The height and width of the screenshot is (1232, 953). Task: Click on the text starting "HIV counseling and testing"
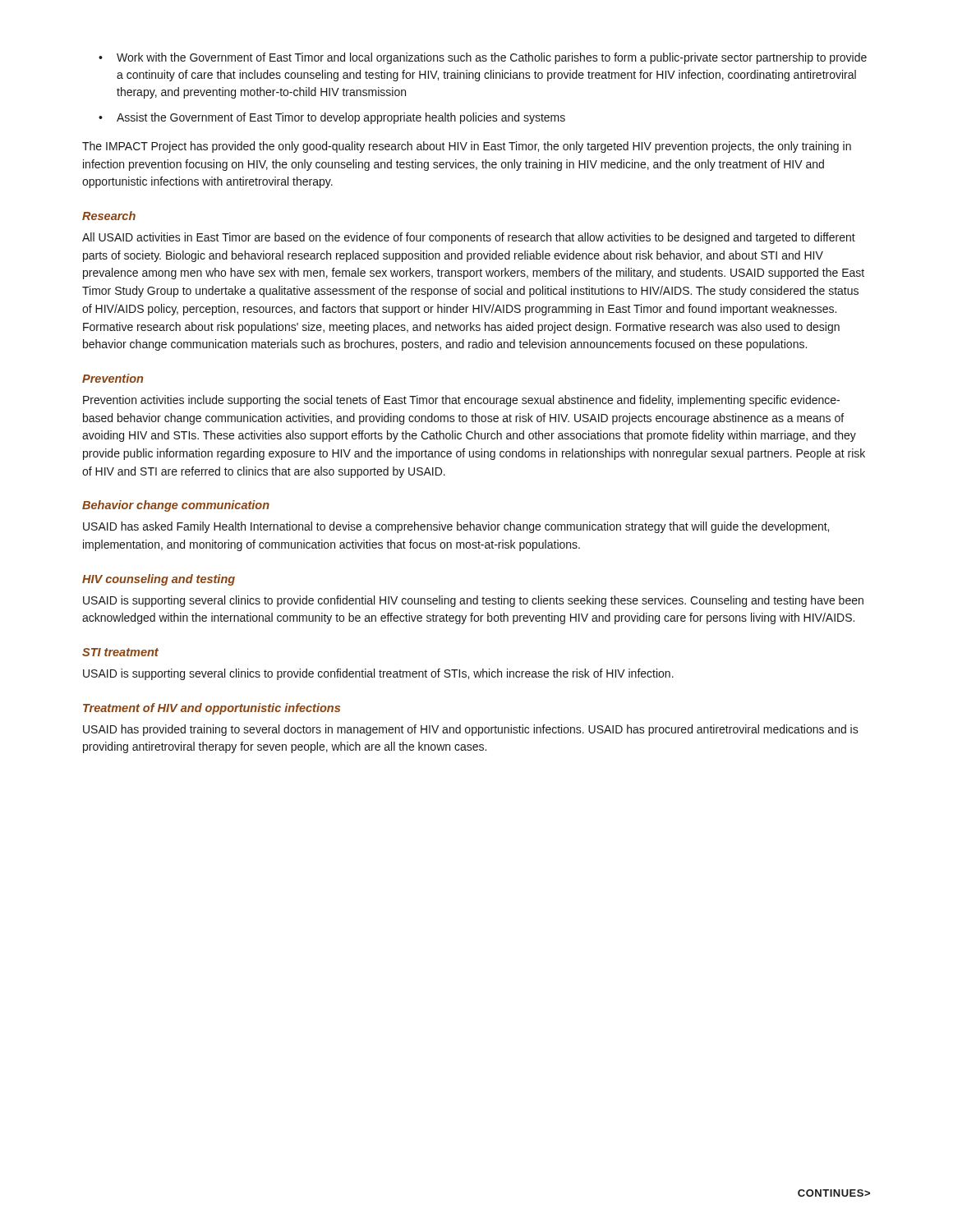pyautogui.click(x=159, y=579)
